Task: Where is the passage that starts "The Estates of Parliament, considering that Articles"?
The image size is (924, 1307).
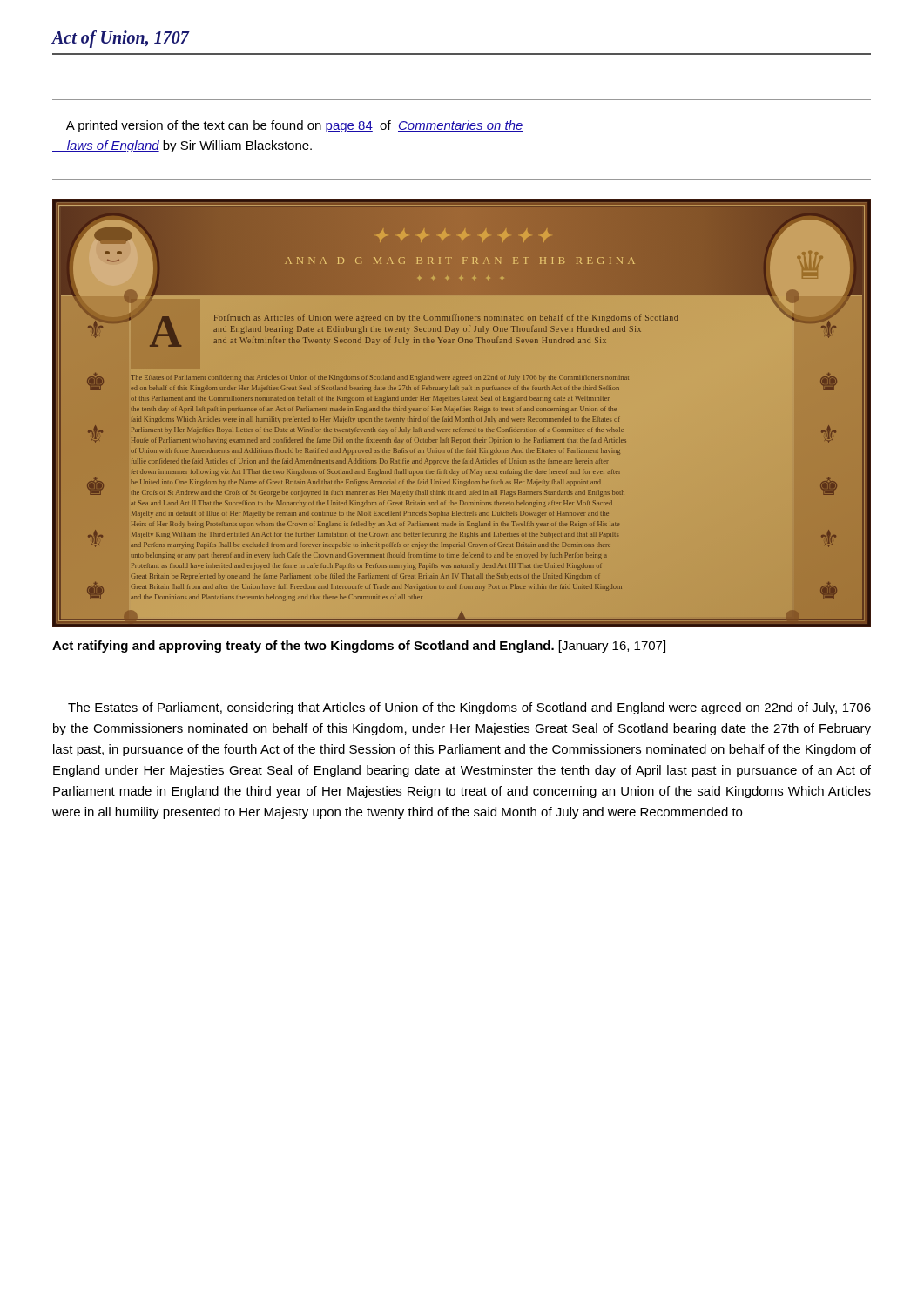Action: [462, 759]
